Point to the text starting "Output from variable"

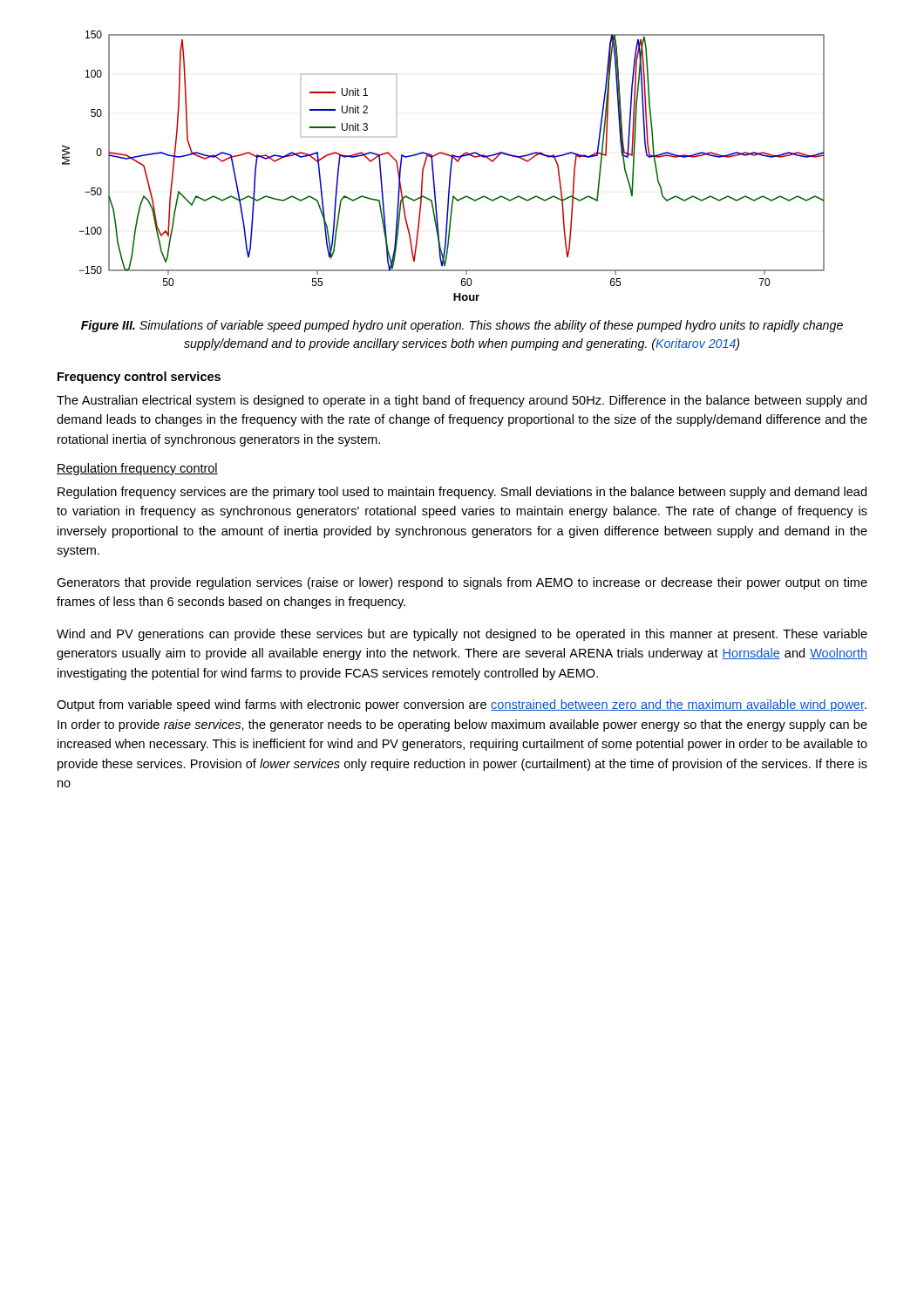[x=462, y=744]
